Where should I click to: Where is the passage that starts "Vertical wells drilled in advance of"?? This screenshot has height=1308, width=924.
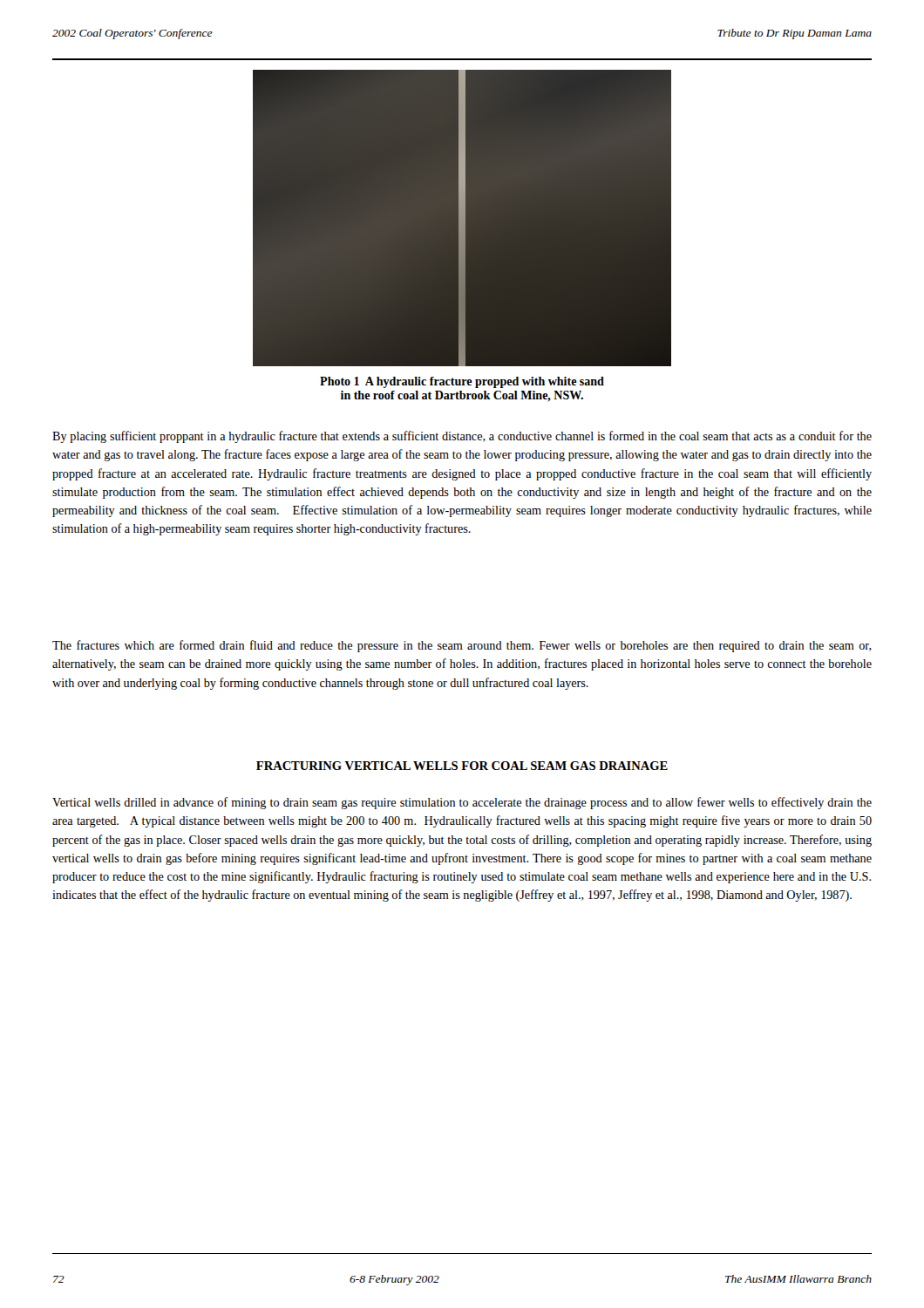pyautogui.click(x=462, y=849)
